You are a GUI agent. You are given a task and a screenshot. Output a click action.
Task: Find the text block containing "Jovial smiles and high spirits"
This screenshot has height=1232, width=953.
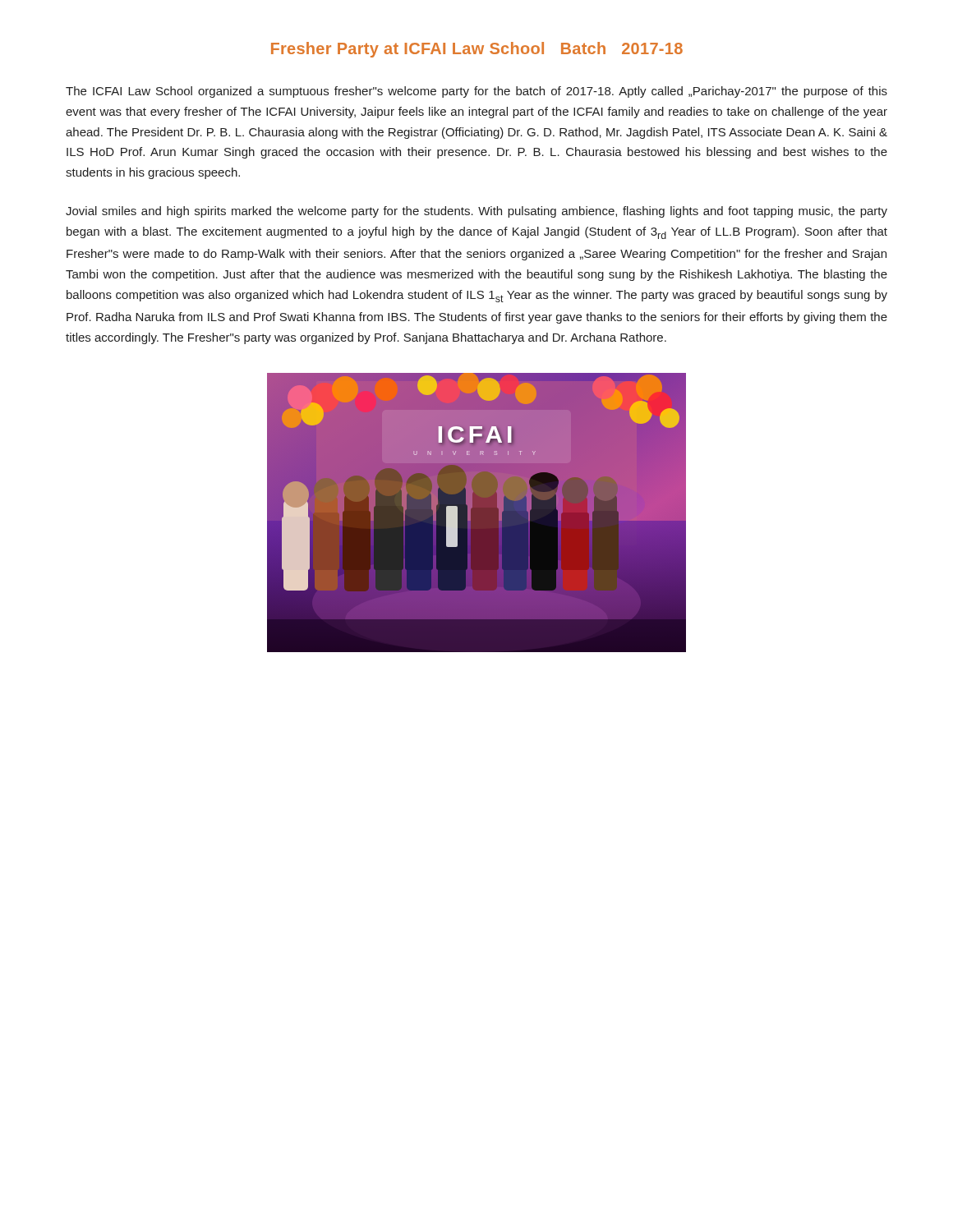point(476,274)
